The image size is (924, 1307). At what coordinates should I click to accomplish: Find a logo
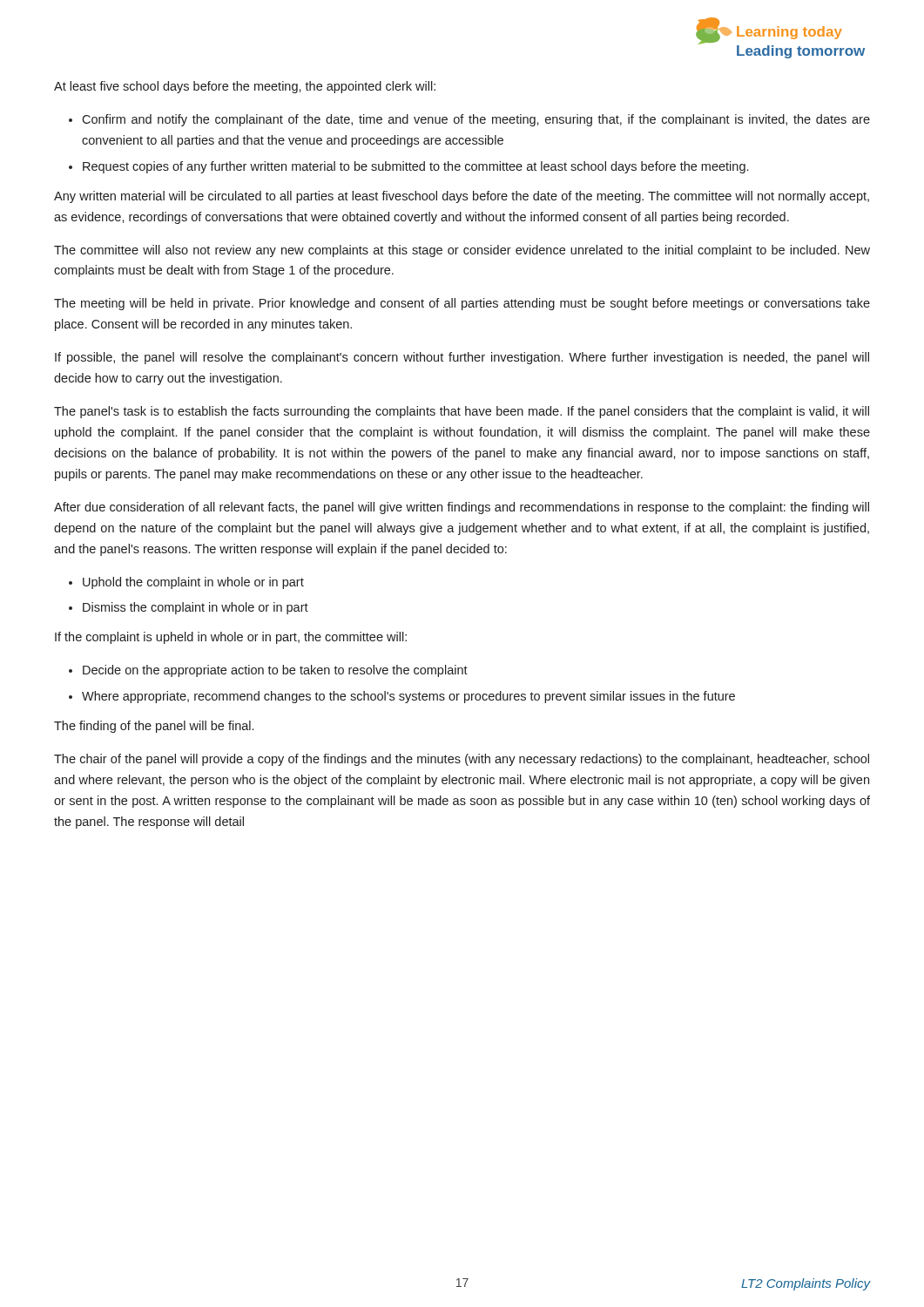(786, 44)
